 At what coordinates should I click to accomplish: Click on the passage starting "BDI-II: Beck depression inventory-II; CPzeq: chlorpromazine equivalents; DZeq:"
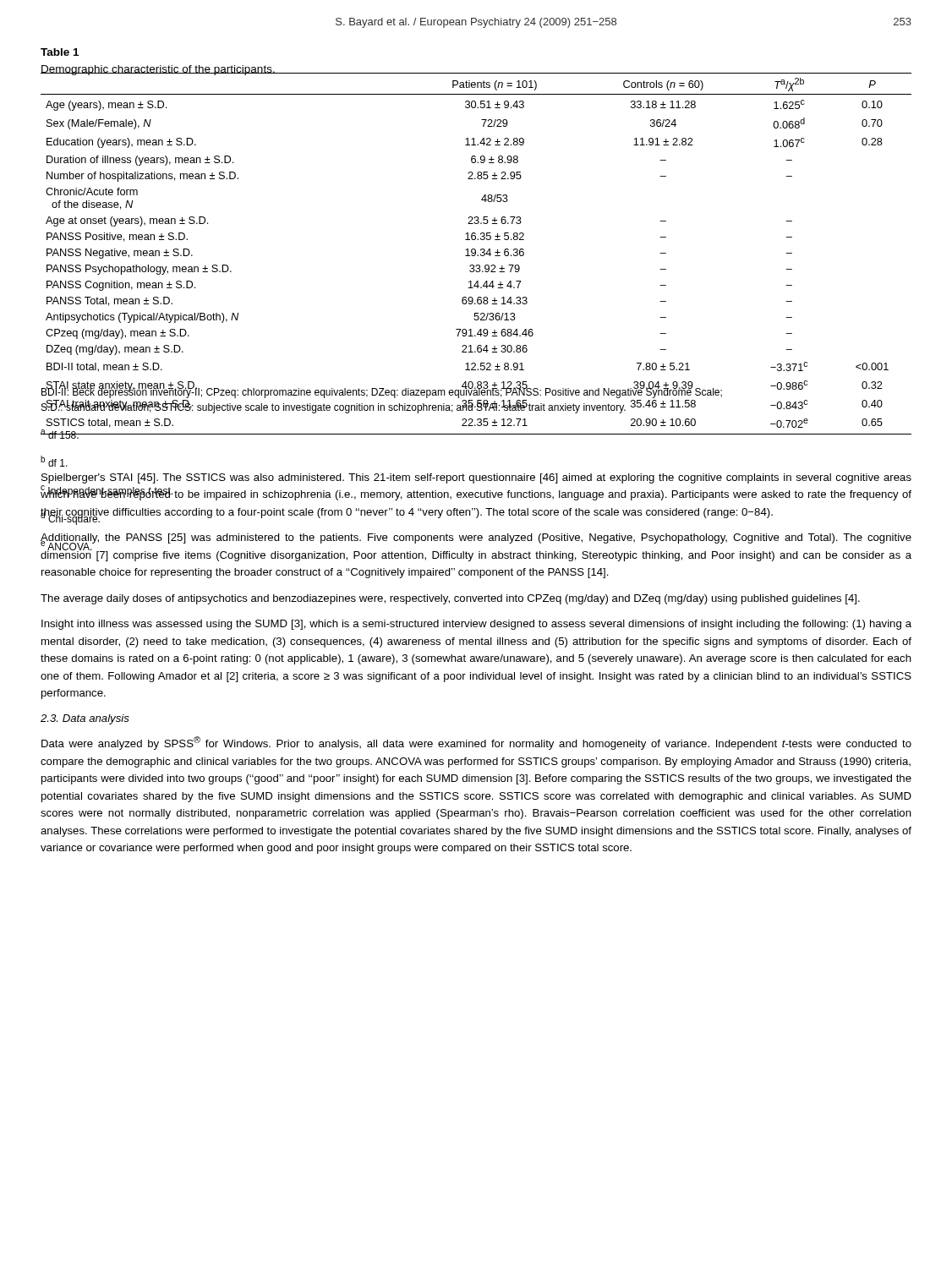point(476,470)
